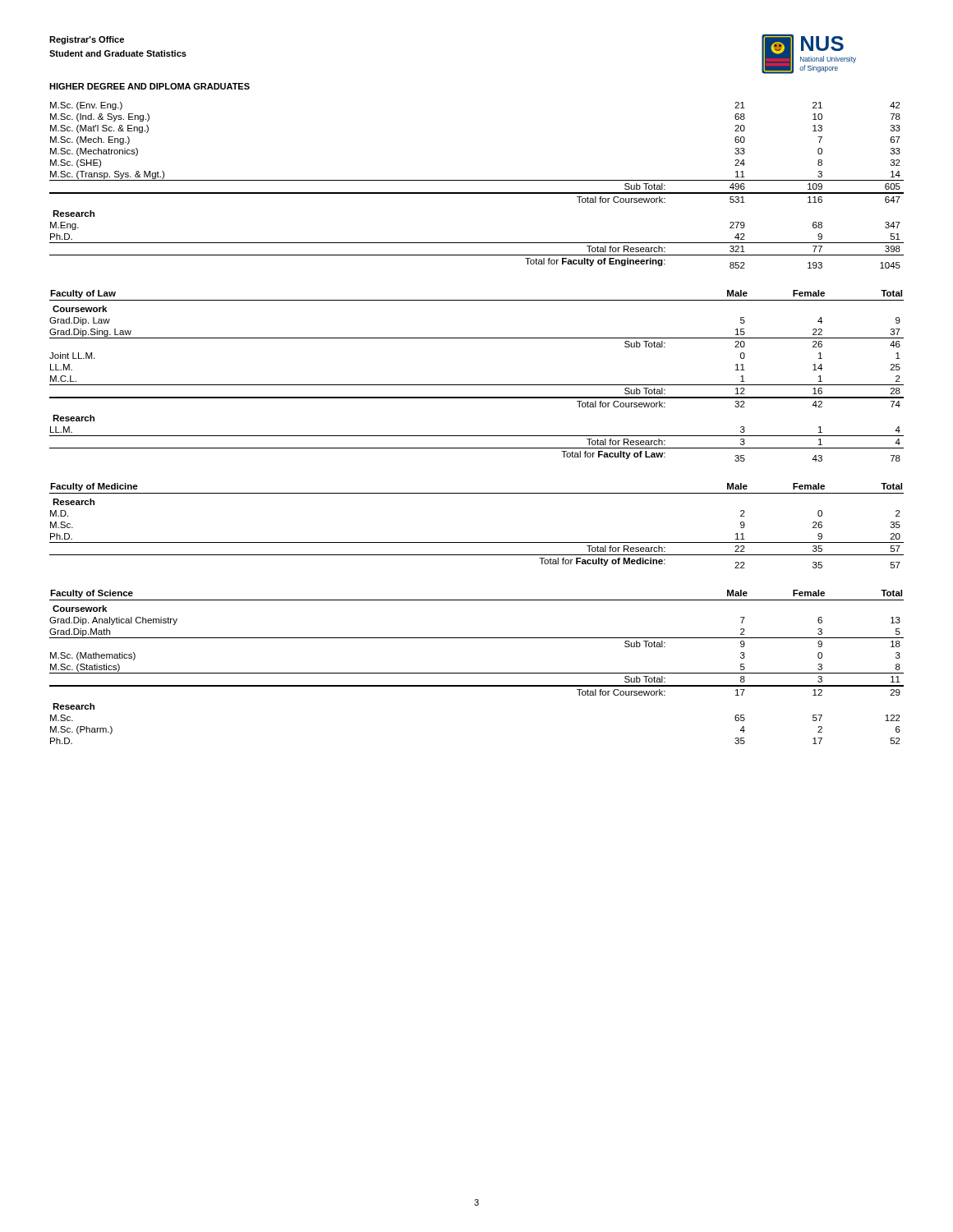
Task: Click on the table containing "Grad.Dip. Law"
Action: tap(476, 376)
